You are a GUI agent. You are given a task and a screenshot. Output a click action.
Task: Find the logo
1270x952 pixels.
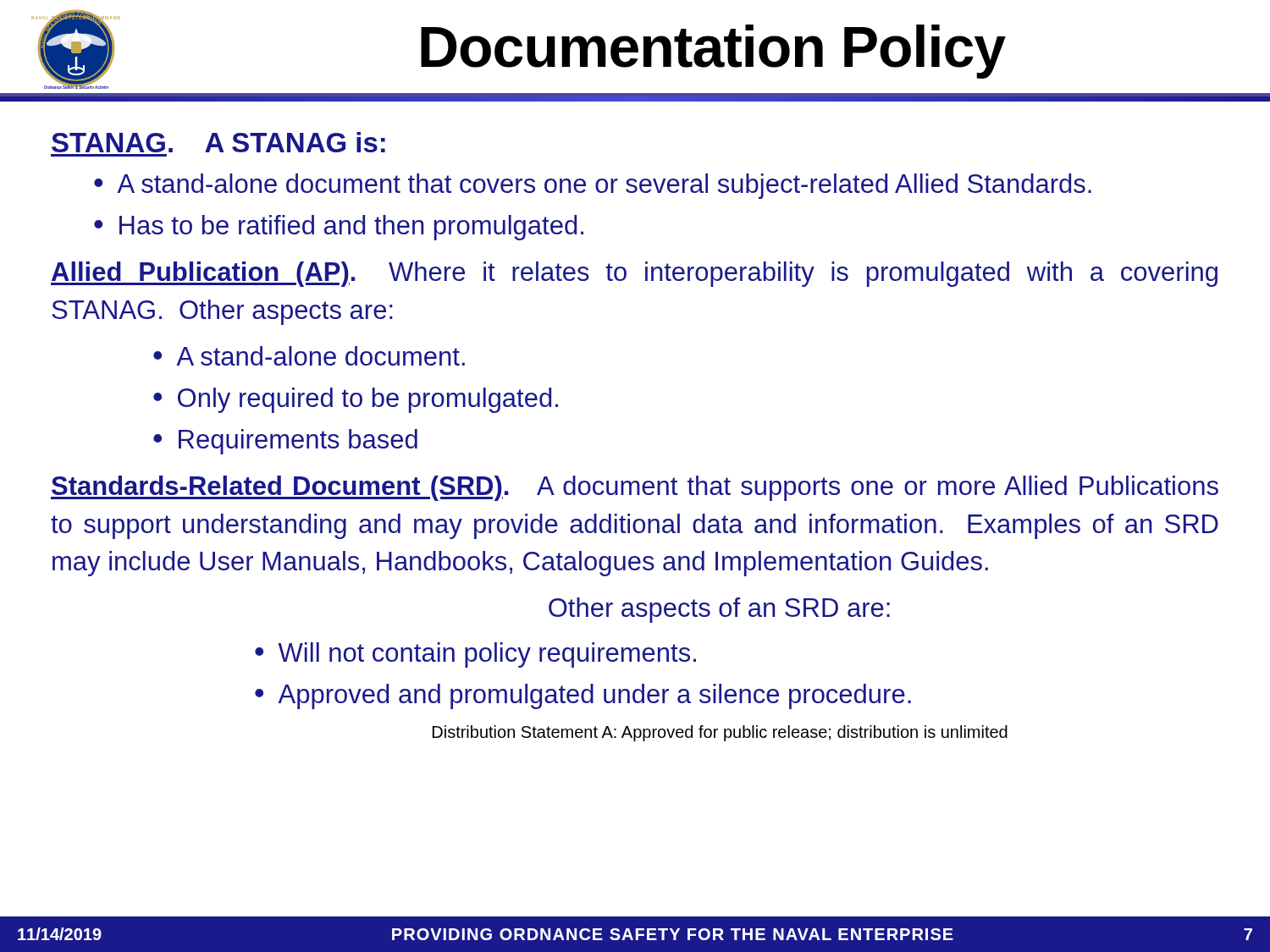pyautogui.click(x=76, y=47)
